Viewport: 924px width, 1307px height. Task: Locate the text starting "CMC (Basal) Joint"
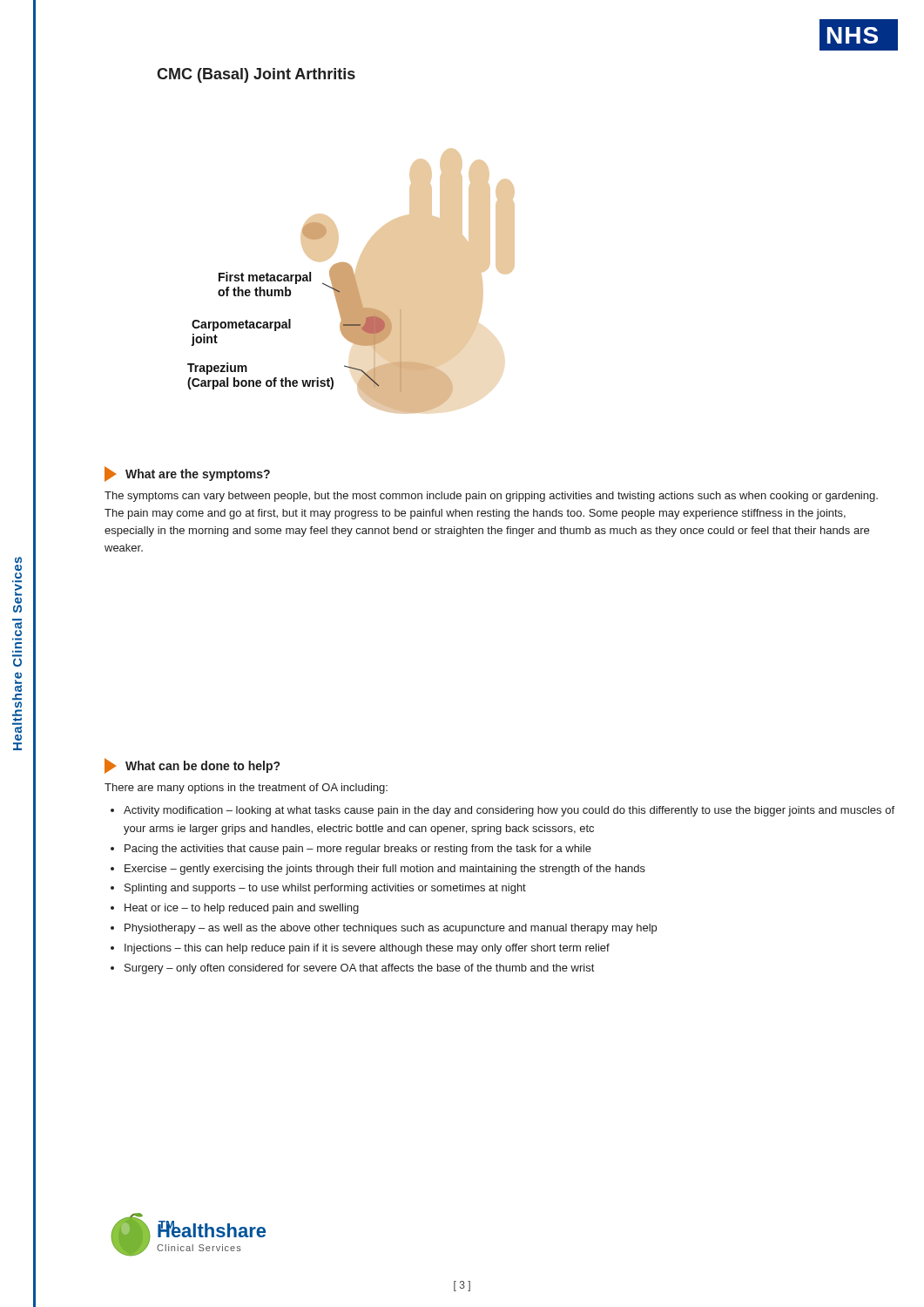(x=256, y=74)
